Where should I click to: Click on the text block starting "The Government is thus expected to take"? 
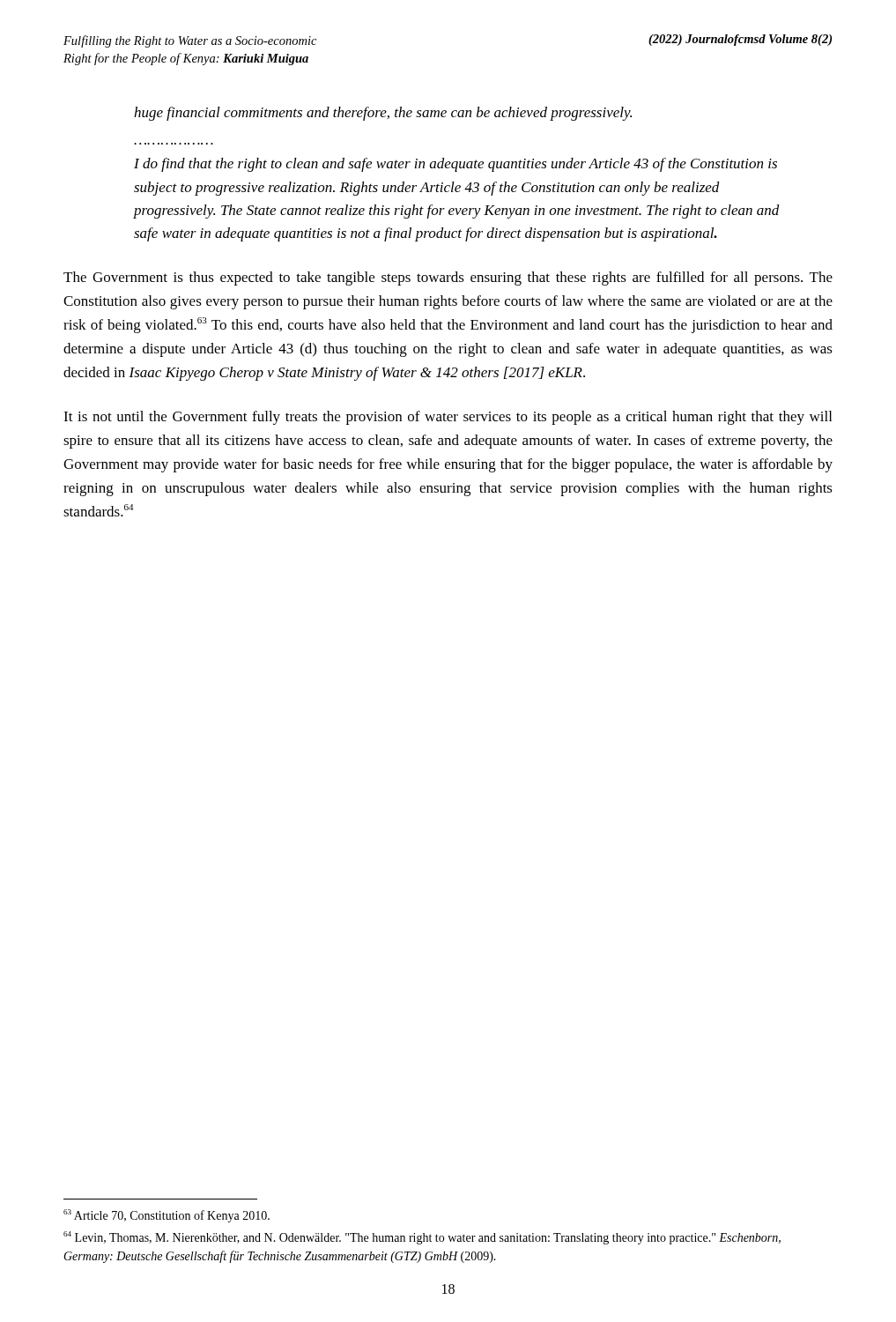[448, 325]
